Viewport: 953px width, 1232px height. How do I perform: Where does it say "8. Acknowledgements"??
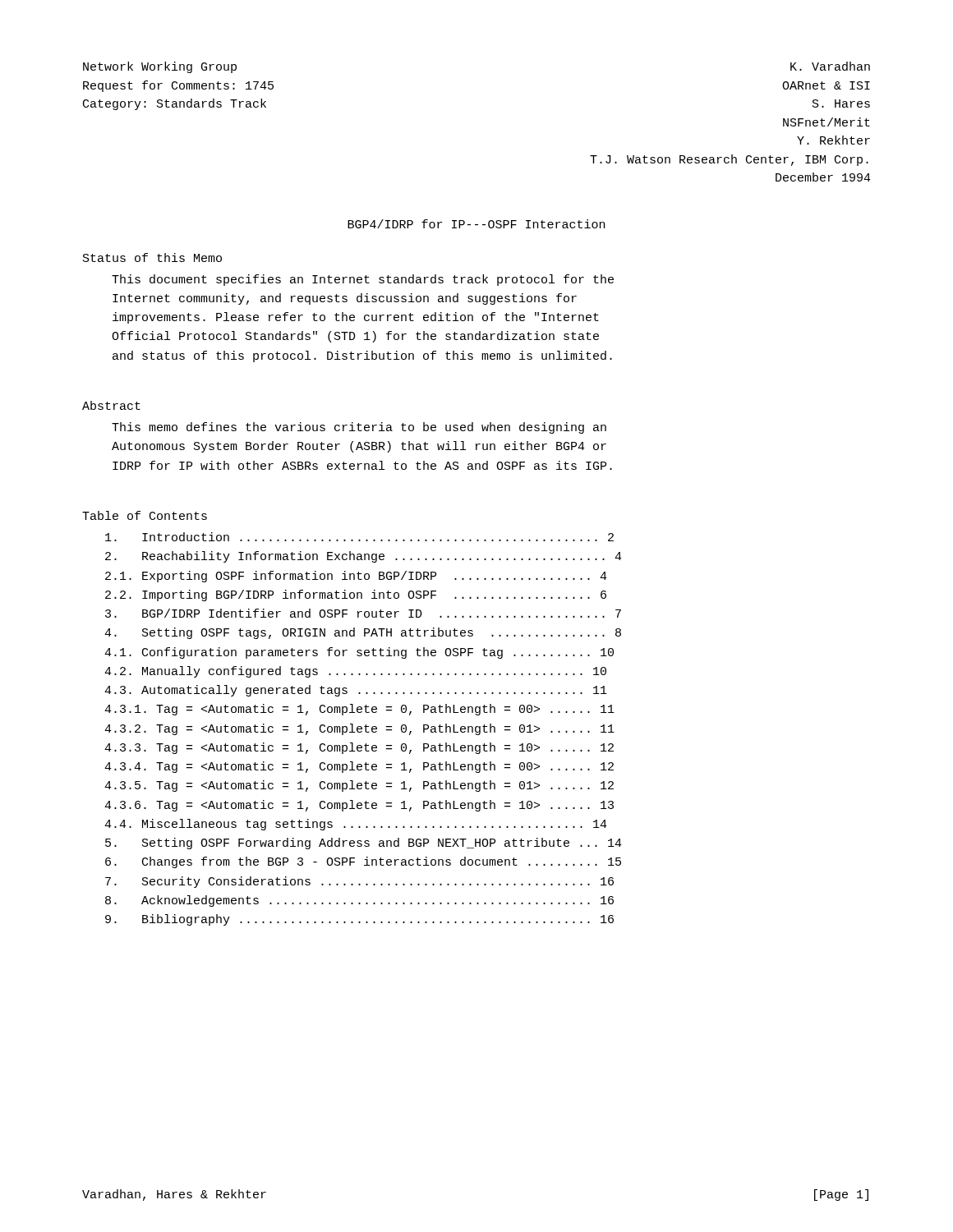(x=348, y=901)
